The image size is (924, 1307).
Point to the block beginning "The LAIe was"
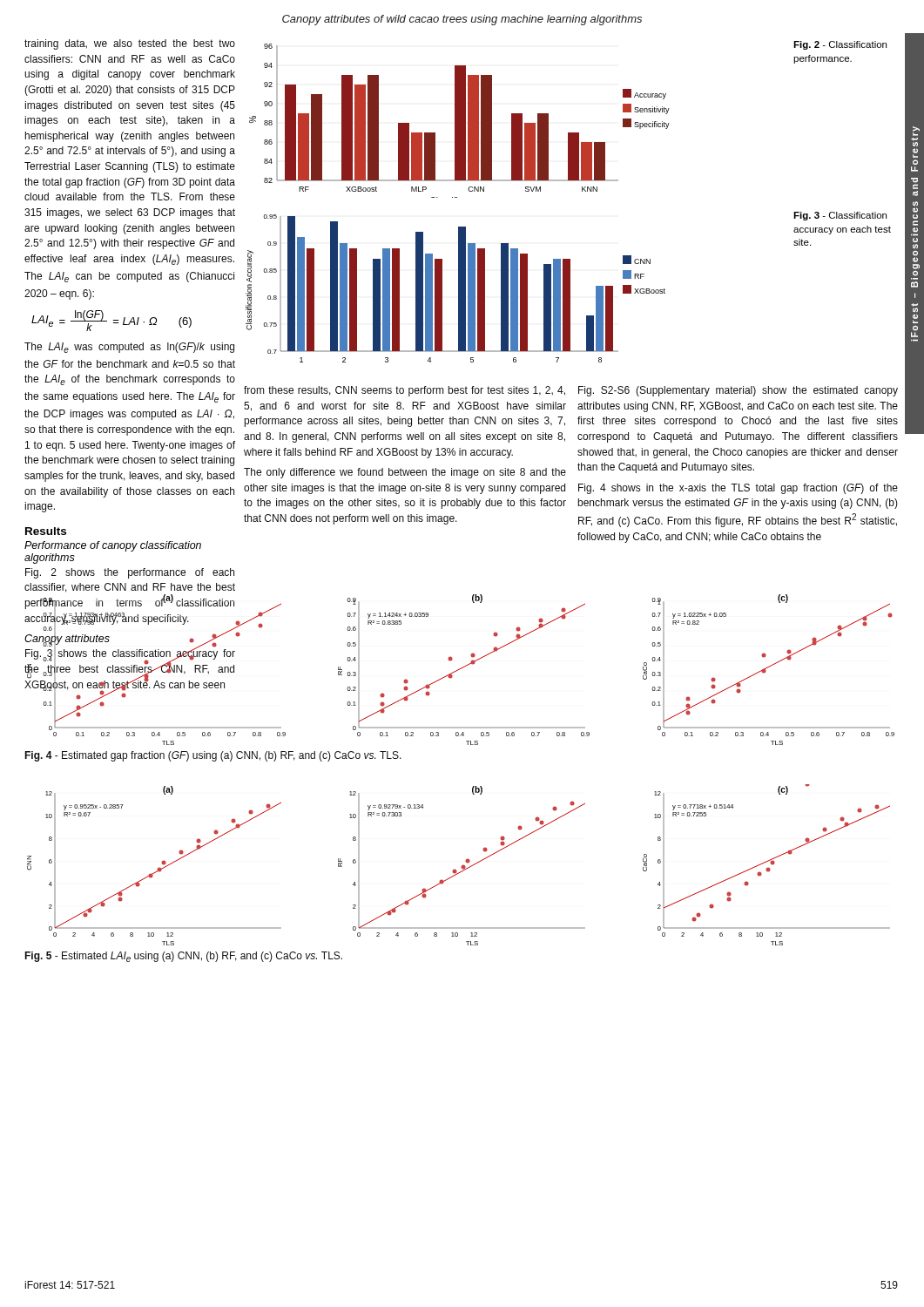[130, 426]
